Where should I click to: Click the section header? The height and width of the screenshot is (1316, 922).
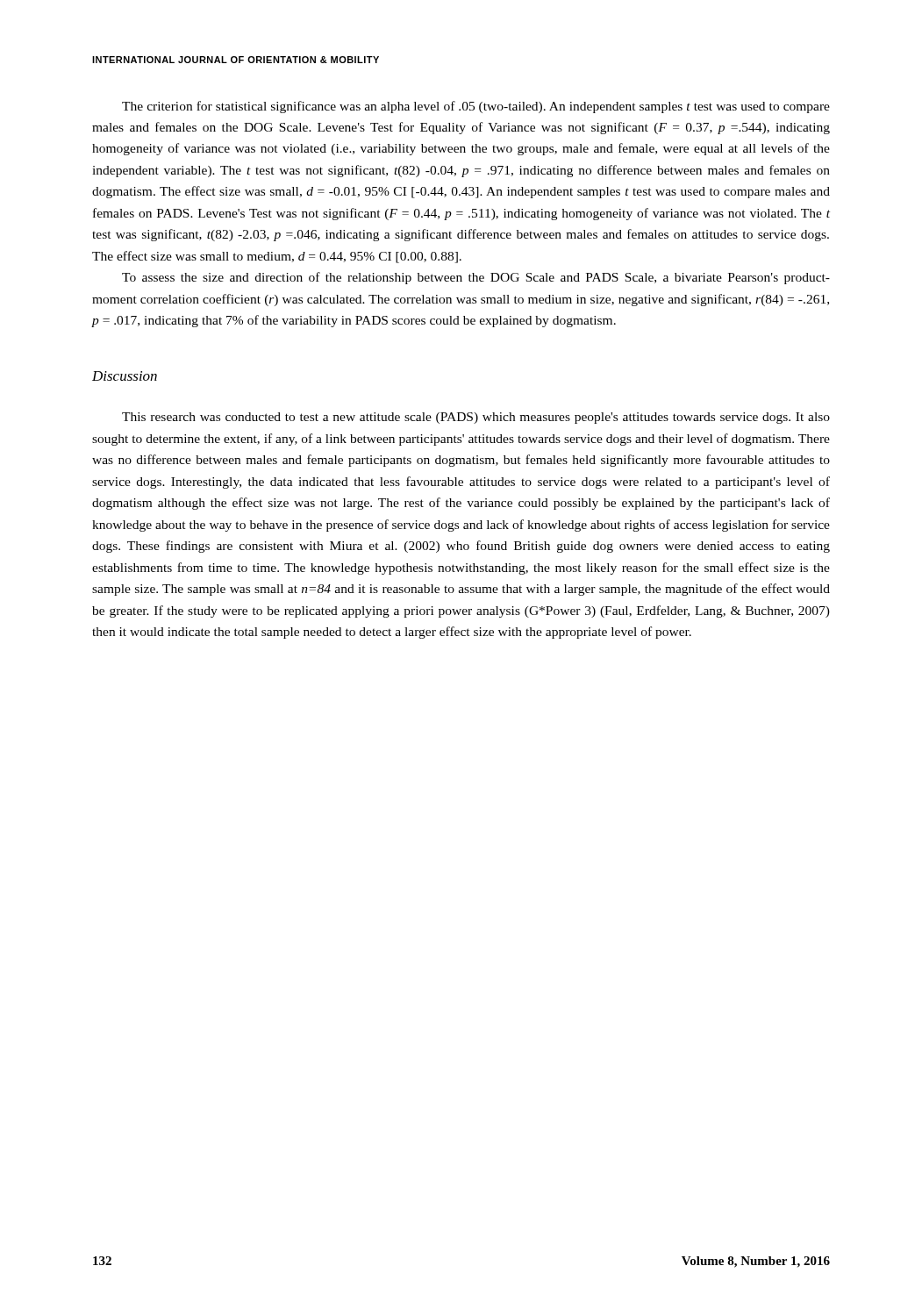click(x=125, y=376)
